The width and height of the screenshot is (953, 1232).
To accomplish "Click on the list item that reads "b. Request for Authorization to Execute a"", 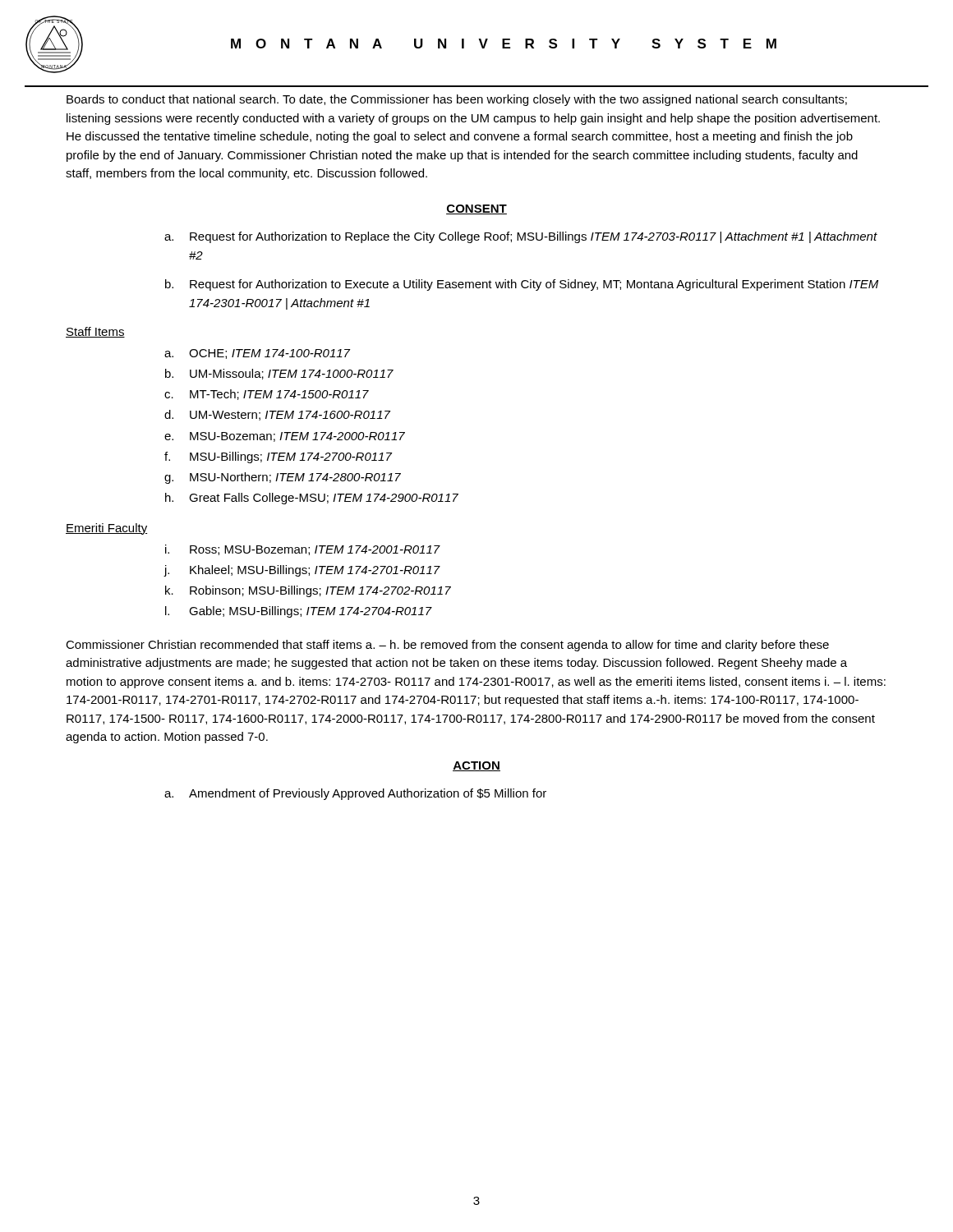I will tap(526, 293).
